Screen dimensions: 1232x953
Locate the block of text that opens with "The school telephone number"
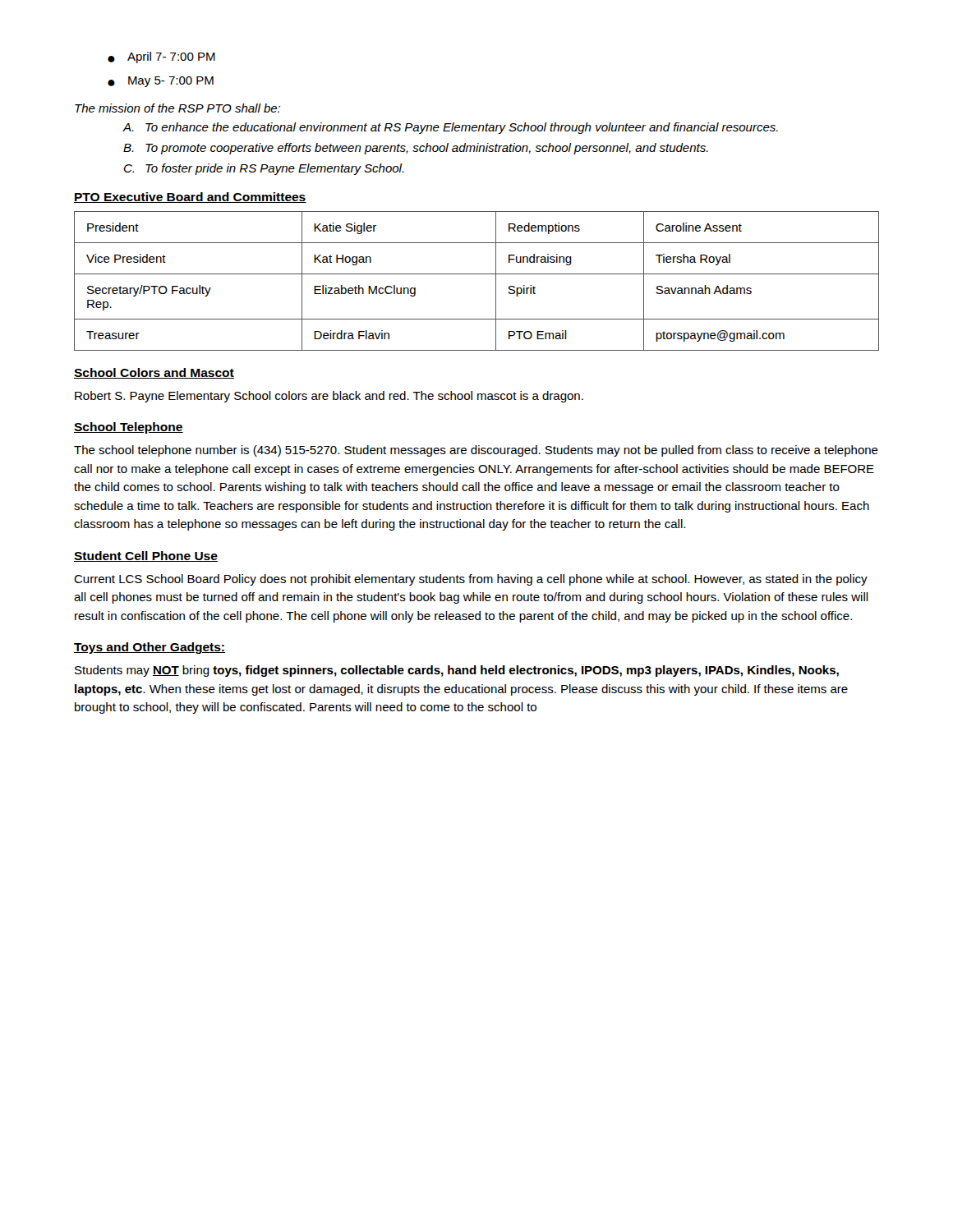tap(476, 487)
